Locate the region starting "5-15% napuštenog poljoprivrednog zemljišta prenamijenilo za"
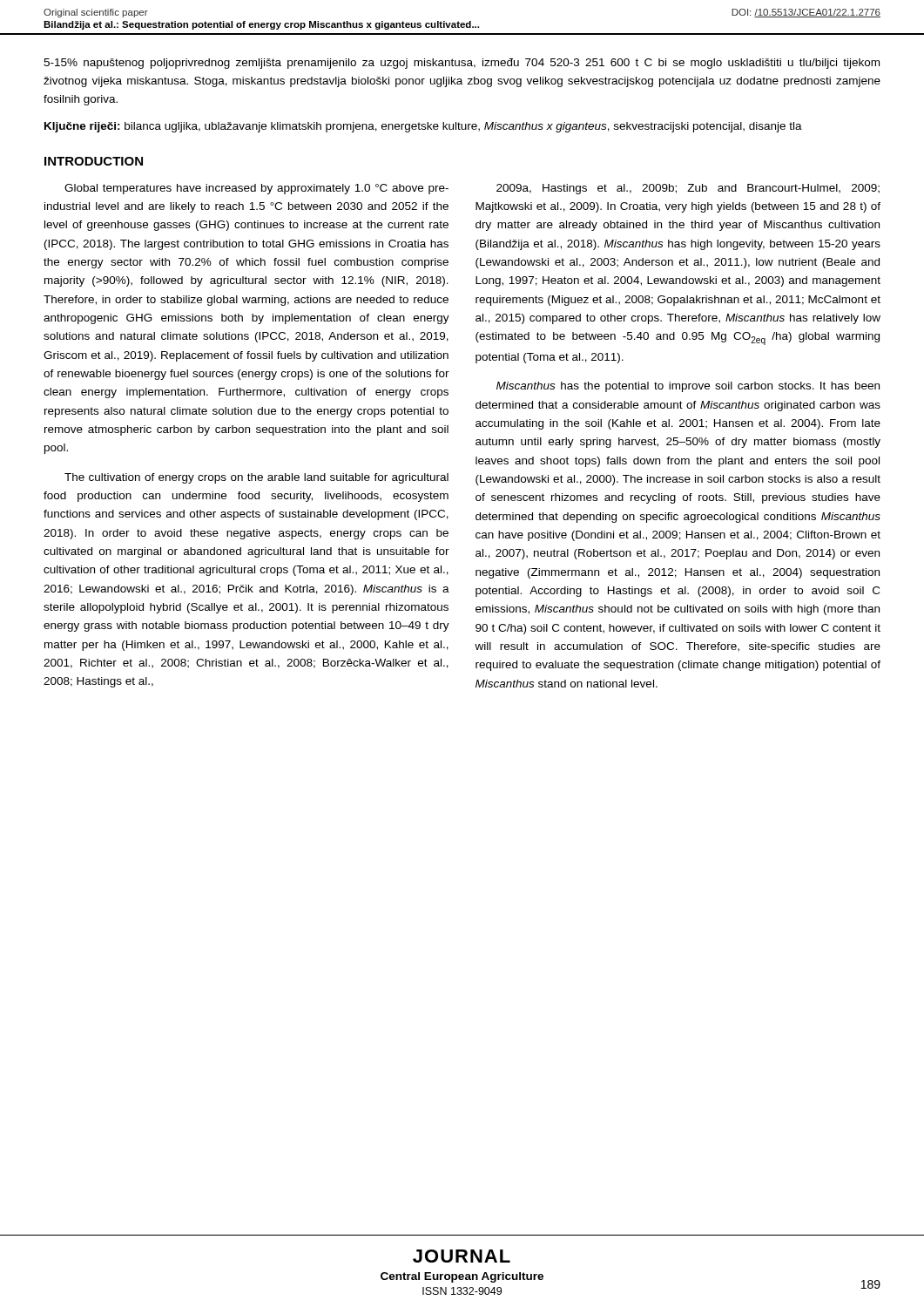Viewport: 924px width, 1307px height. click(462, 81)
